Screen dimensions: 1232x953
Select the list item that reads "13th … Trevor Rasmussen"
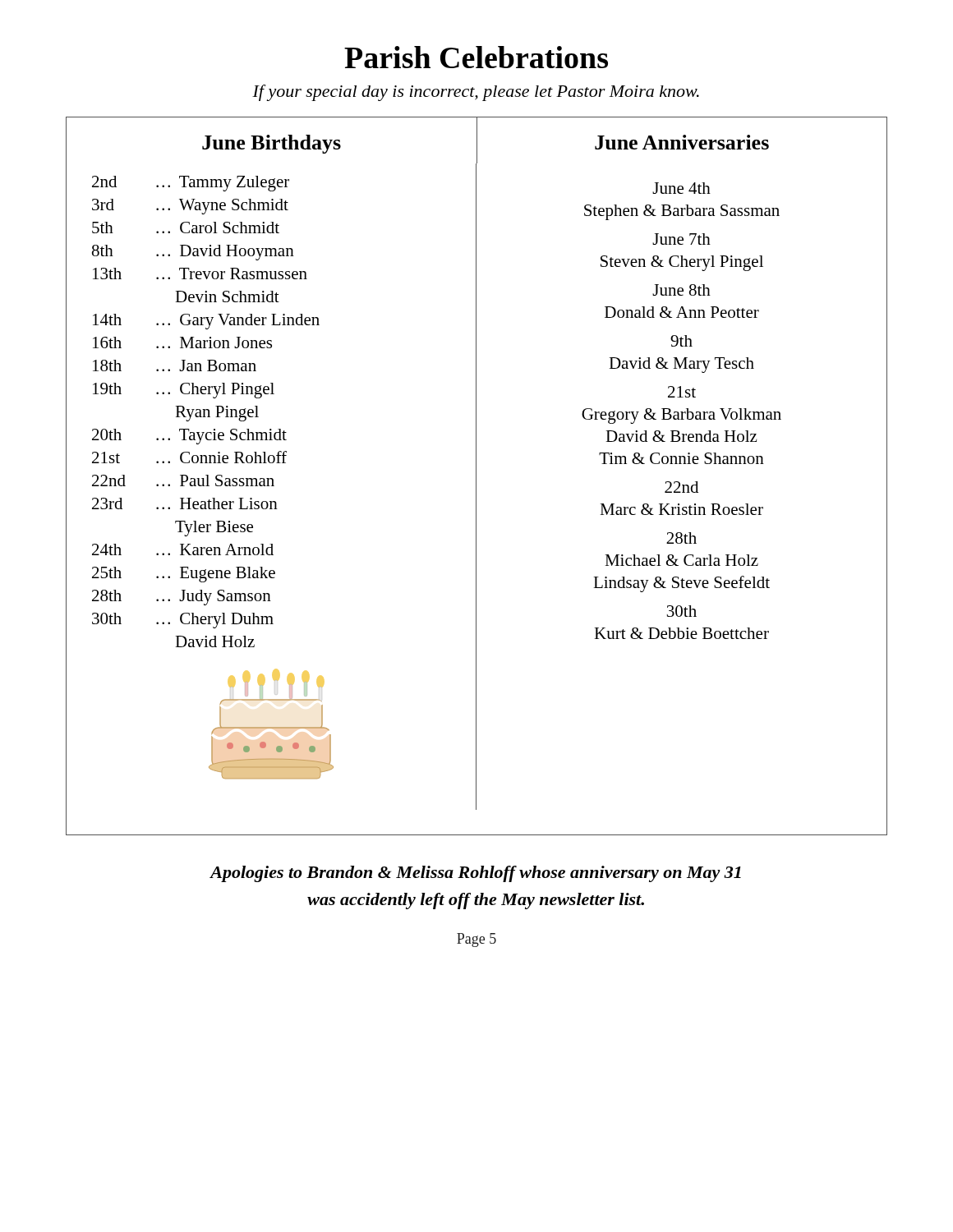point(199,274)
